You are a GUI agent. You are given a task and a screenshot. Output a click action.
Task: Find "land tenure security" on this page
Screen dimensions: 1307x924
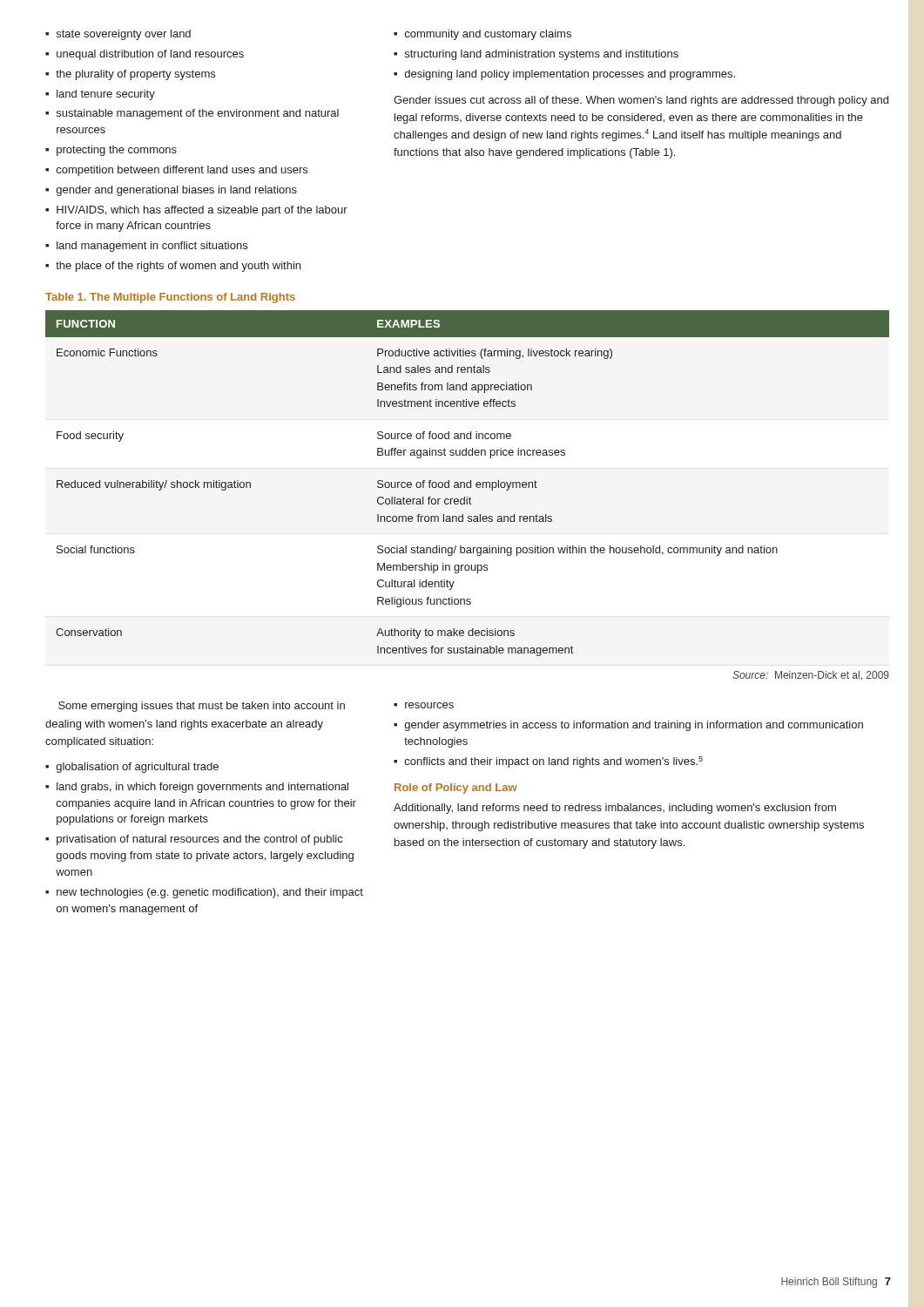click(x=105, y=93)
